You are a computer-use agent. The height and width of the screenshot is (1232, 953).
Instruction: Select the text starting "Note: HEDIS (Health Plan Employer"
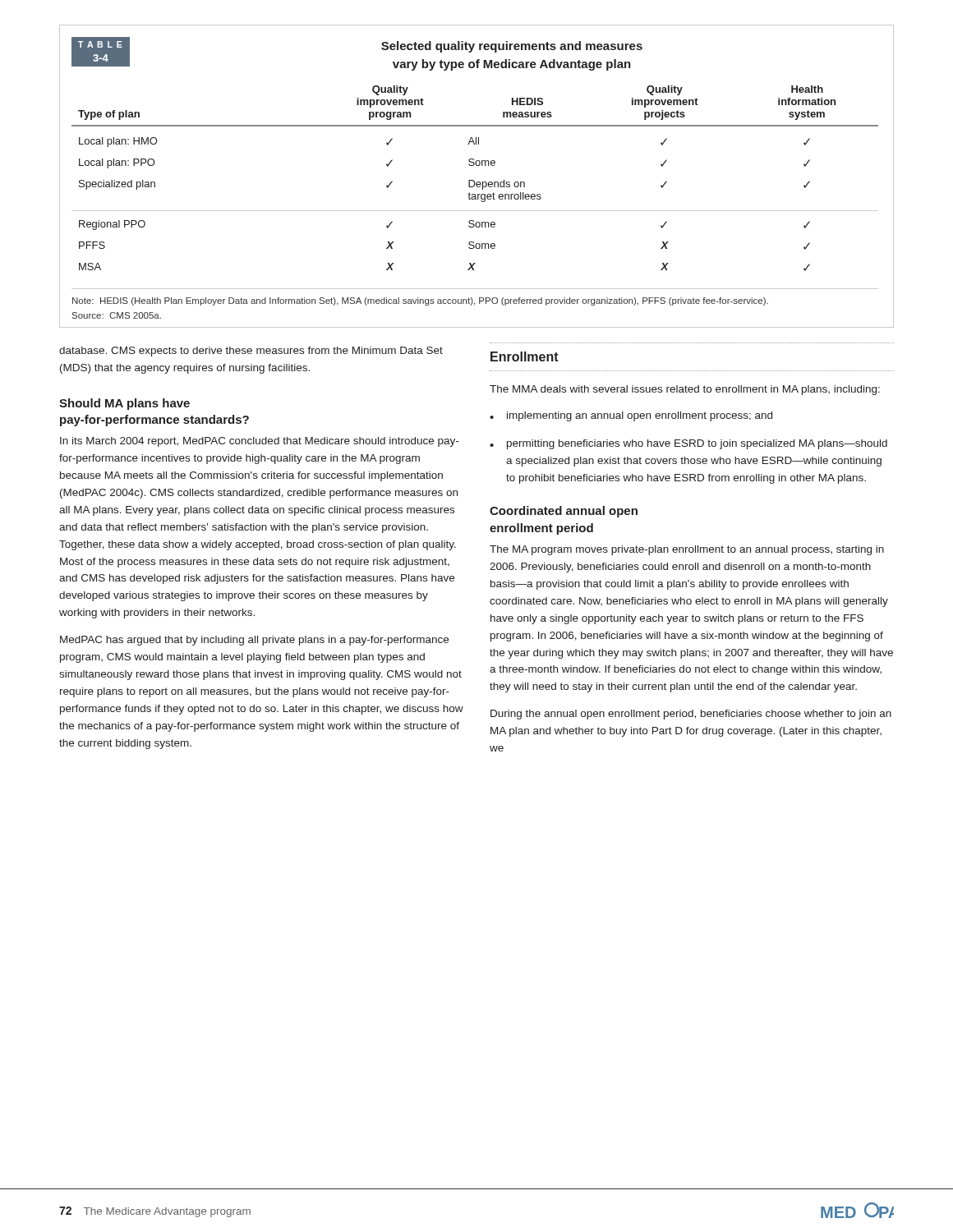pos(420,300)
